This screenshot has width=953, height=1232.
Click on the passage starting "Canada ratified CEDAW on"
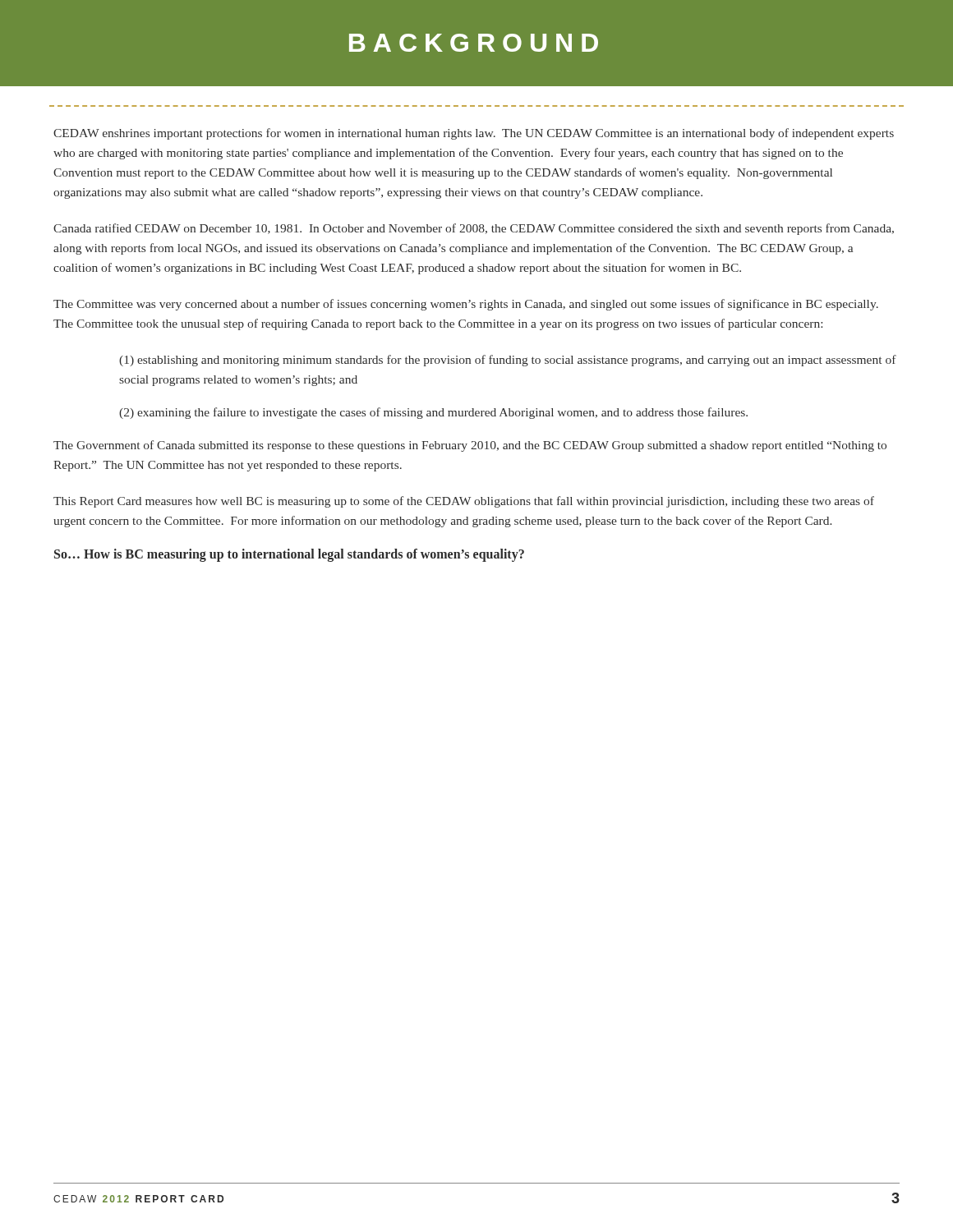coord(474,248)
